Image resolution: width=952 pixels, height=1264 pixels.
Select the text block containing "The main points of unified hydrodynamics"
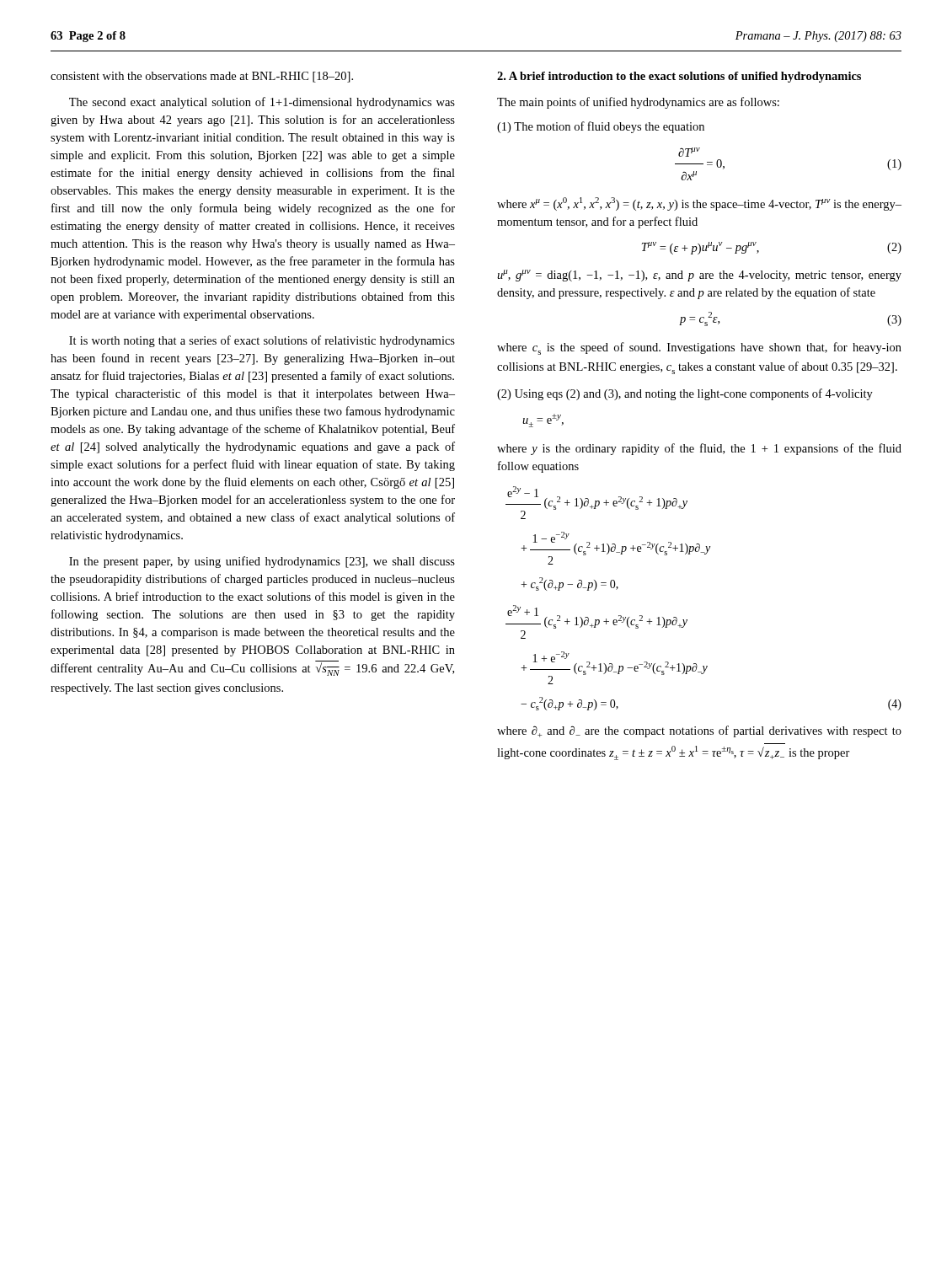[699, 102]
